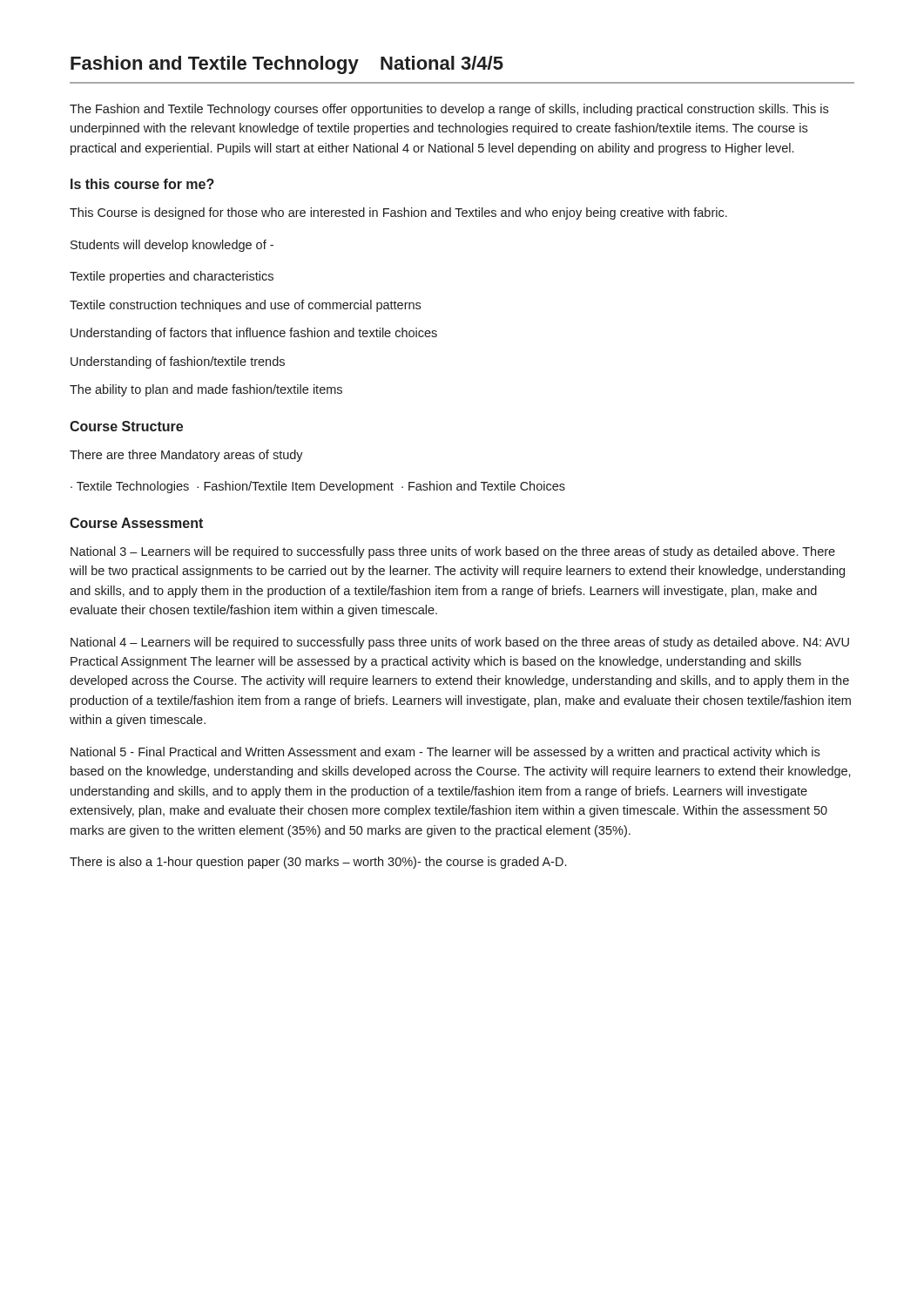
Task: Navigate to the passage starting "The ability to plan"
Action: point(206,390)
